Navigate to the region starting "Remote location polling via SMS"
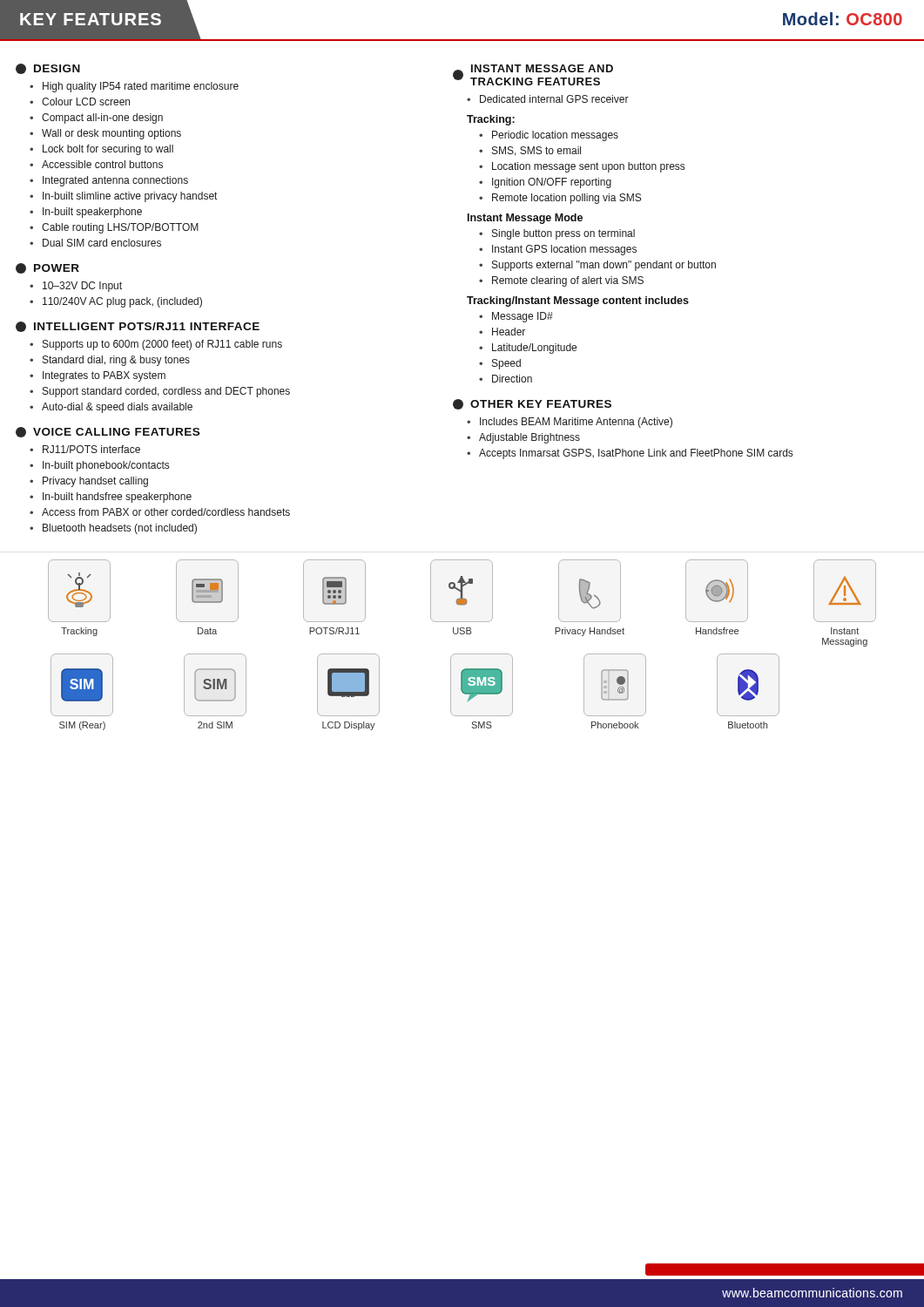This screenshot has width=924, height=1307. coord(566,198)
